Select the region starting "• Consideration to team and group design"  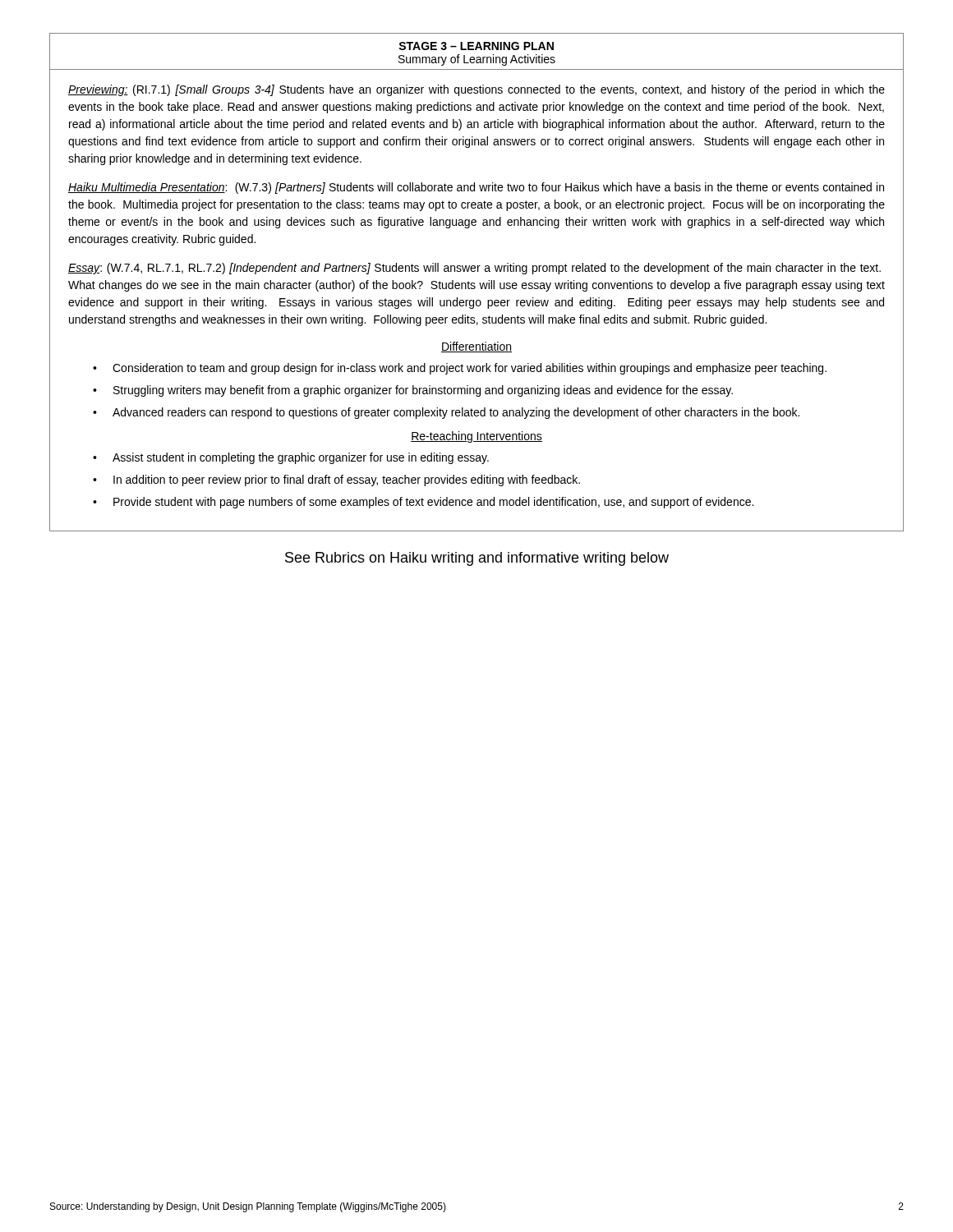(489, 368)
